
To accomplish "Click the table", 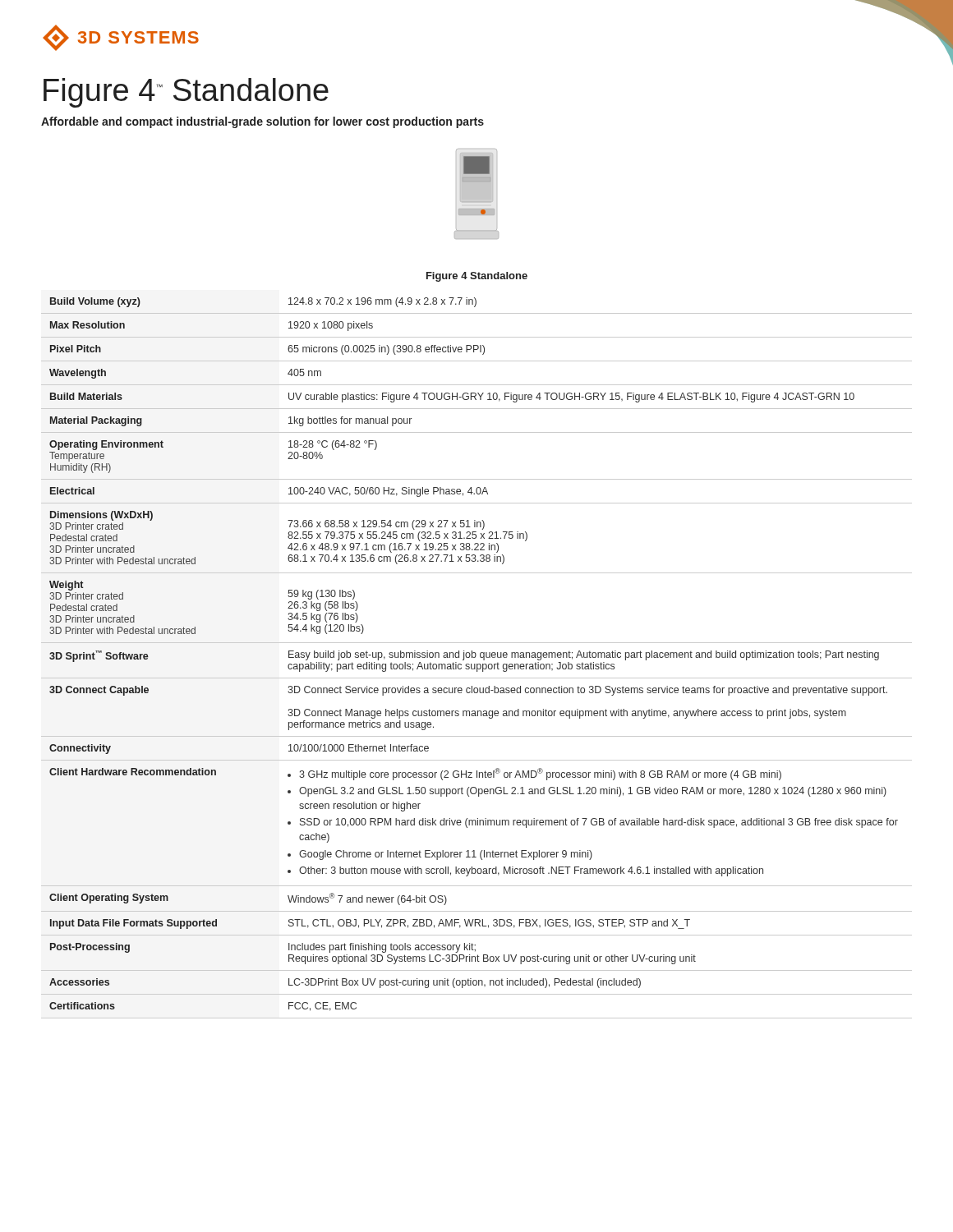I will pos(476,654).
